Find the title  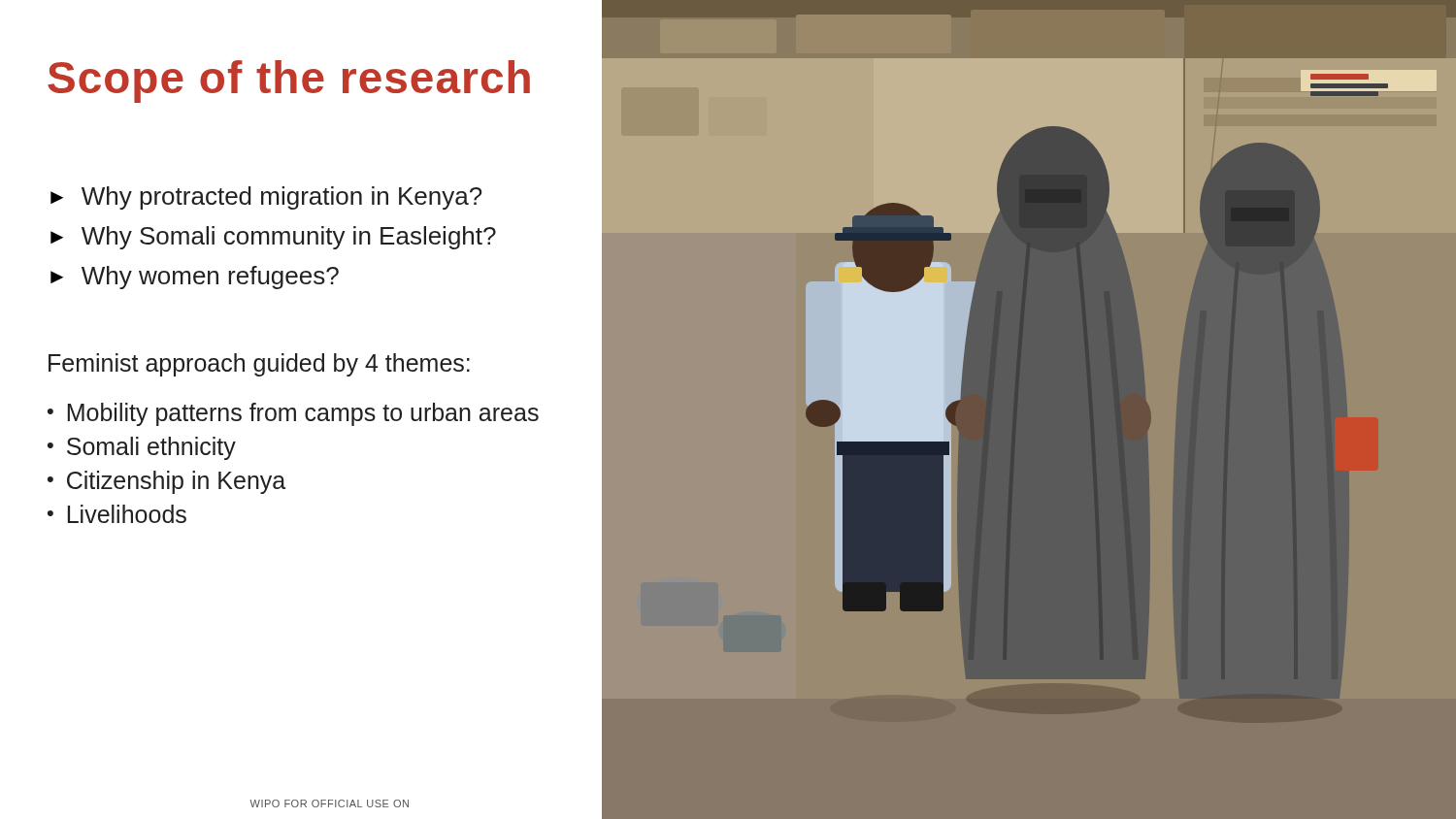pyautogui.click(x=309, y=78)
